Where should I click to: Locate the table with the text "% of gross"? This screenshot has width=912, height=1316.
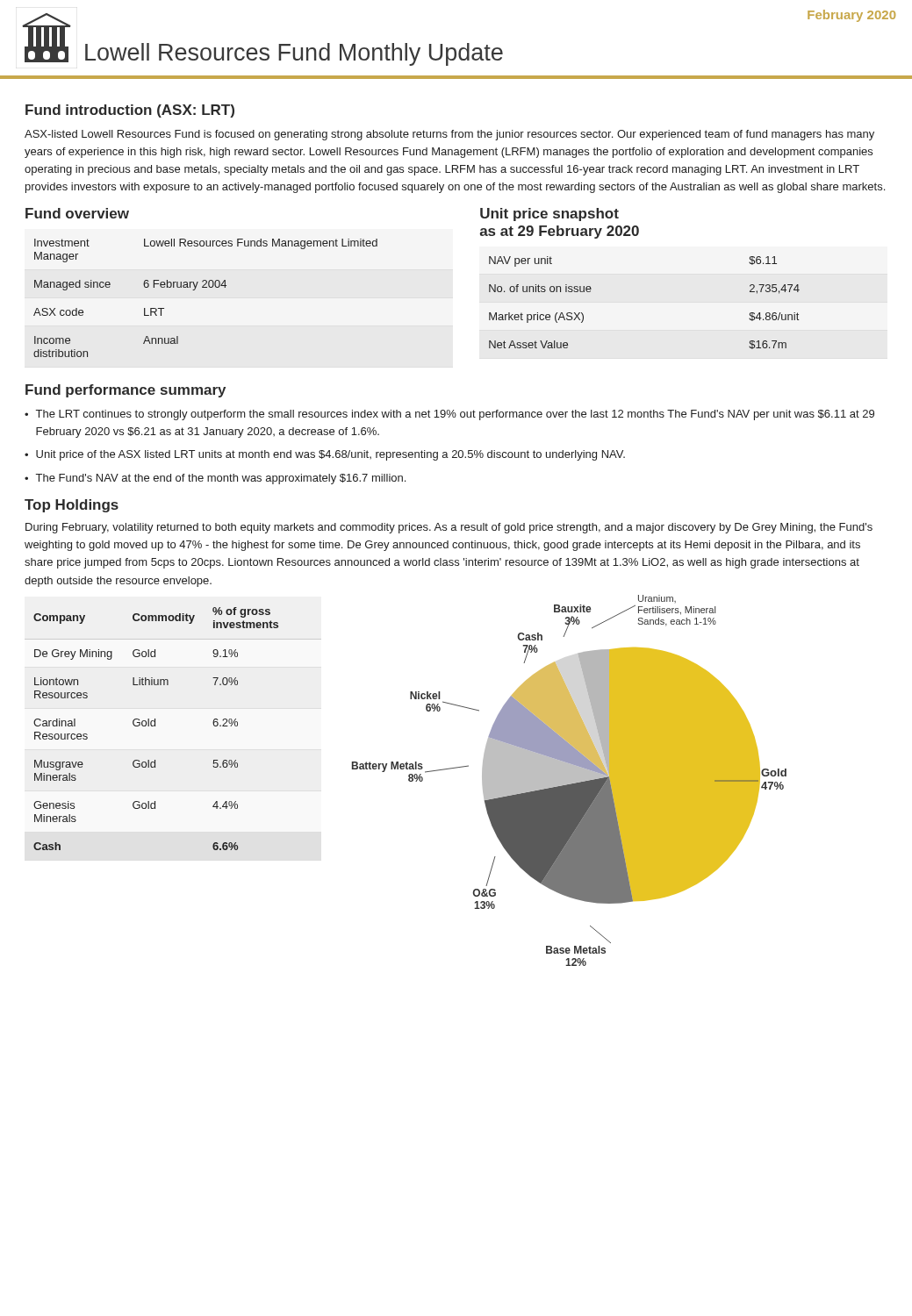(x=173, y=728)
